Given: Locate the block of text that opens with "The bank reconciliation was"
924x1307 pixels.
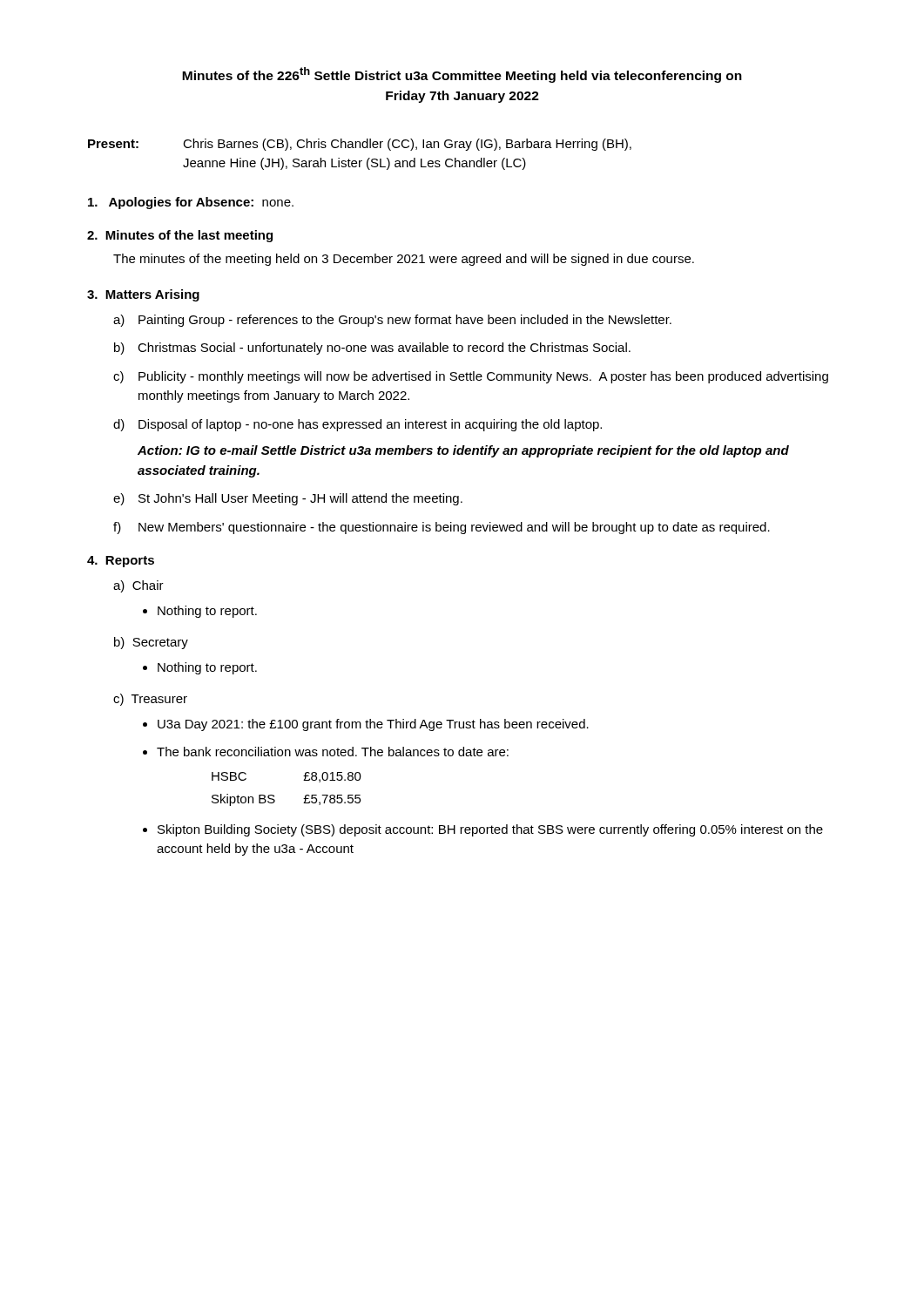Looking at the screenshot, I should coord(333,778).
